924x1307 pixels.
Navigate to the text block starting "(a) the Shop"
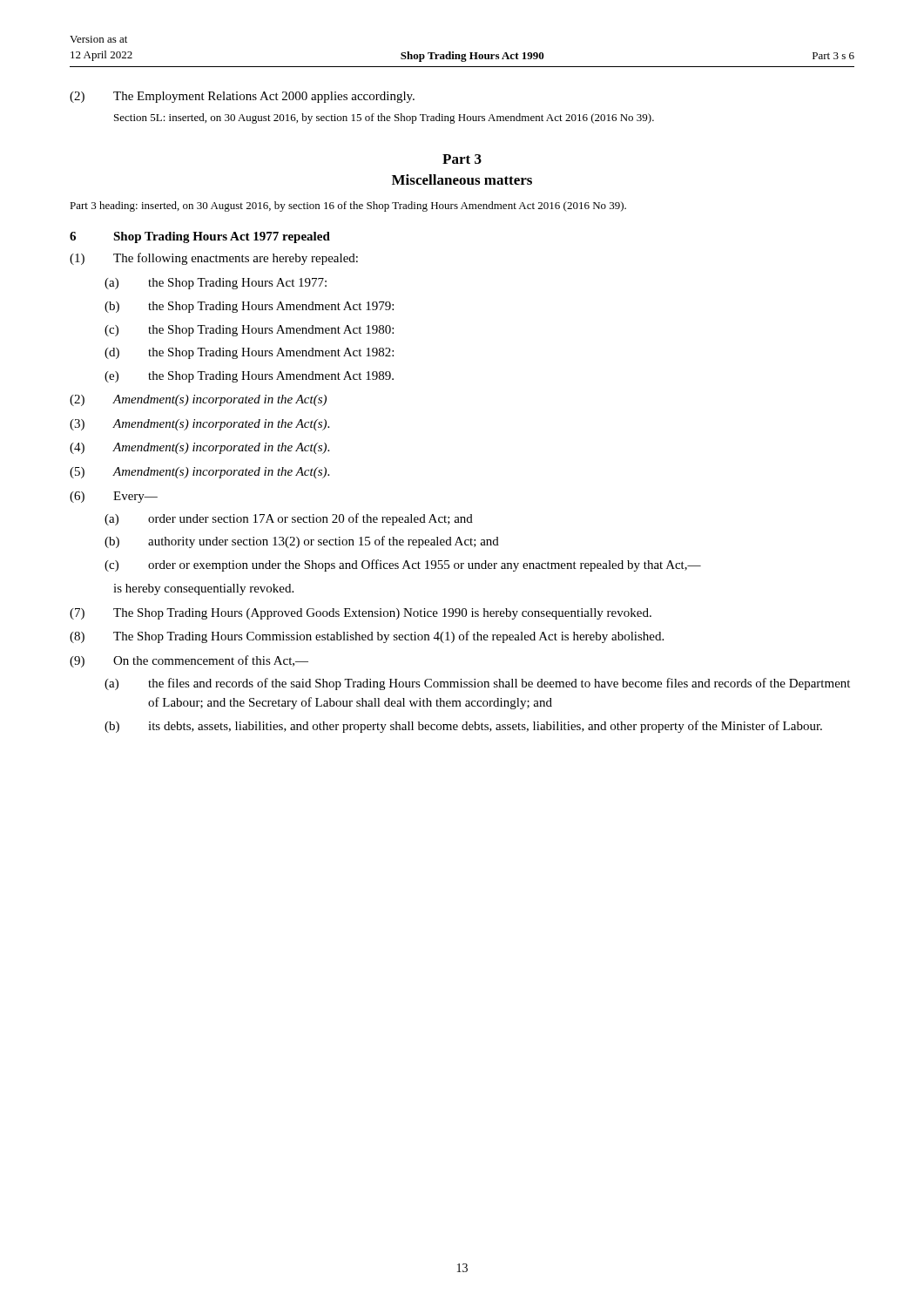(216, 284)
